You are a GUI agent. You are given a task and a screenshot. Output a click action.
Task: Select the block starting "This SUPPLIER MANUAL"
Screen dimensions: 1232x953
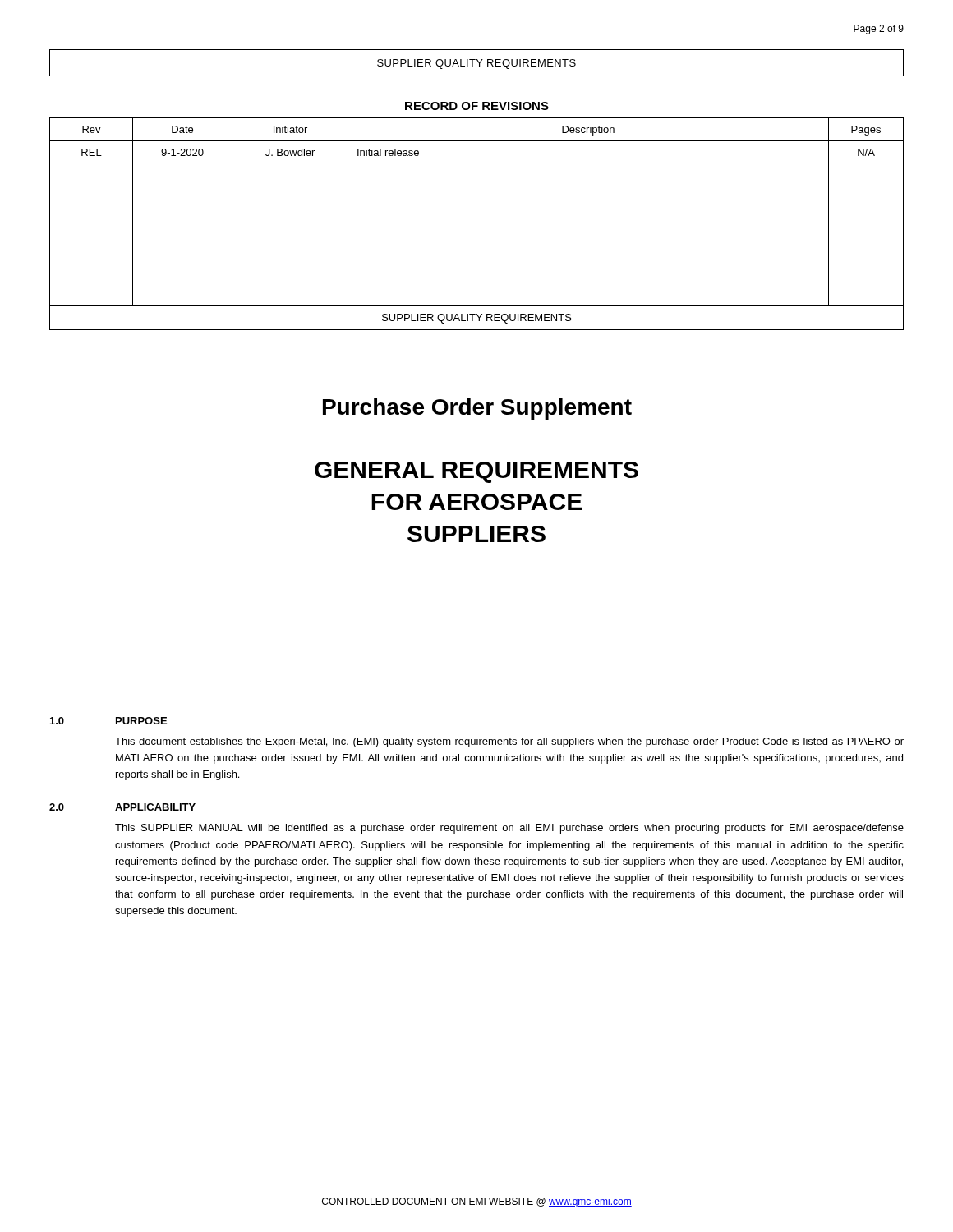pyautogui.click(x=509, y=869)
